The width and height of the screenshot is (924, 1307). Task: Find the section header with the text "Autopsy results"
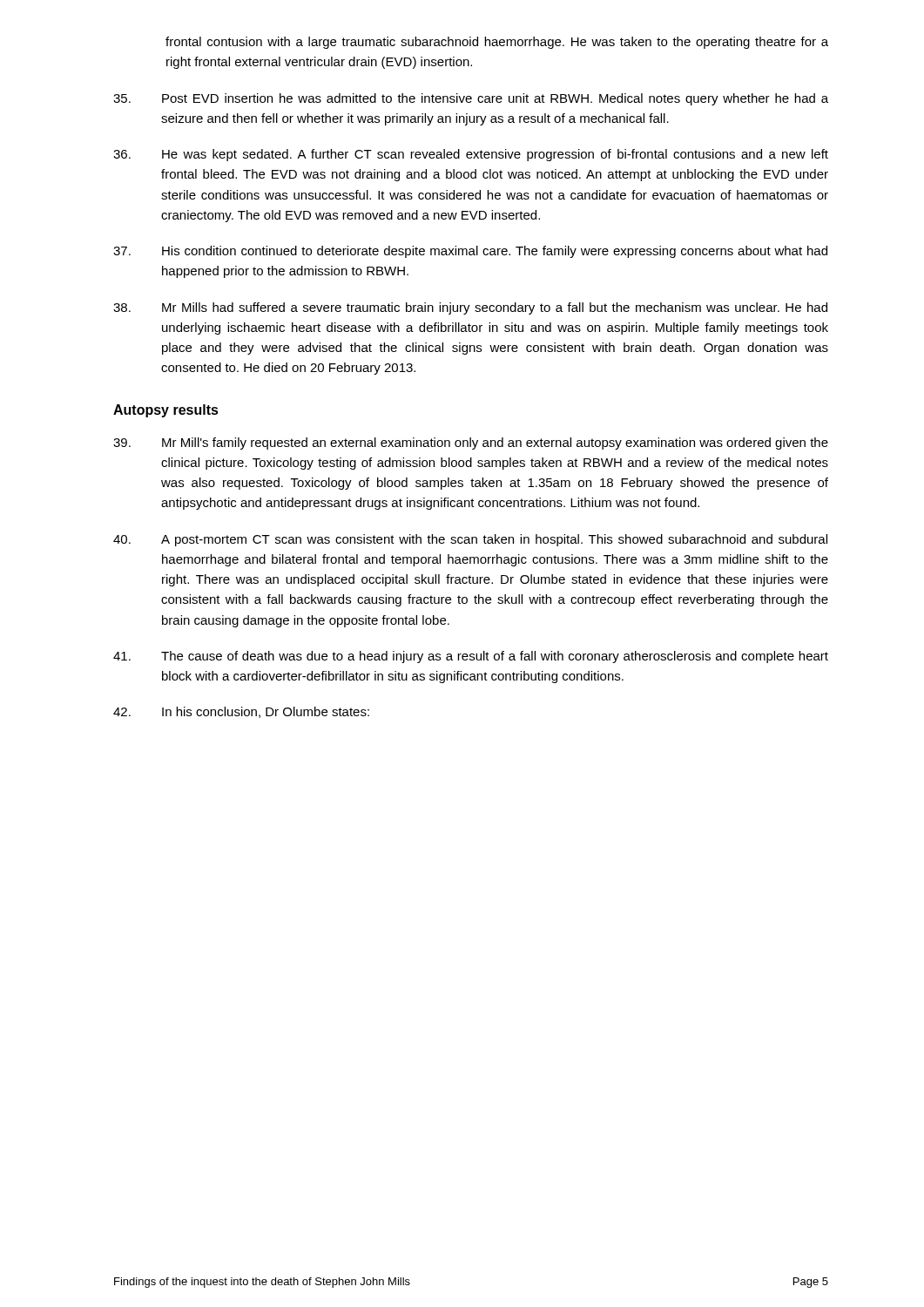pyautogui.click(x=166, y=410)
